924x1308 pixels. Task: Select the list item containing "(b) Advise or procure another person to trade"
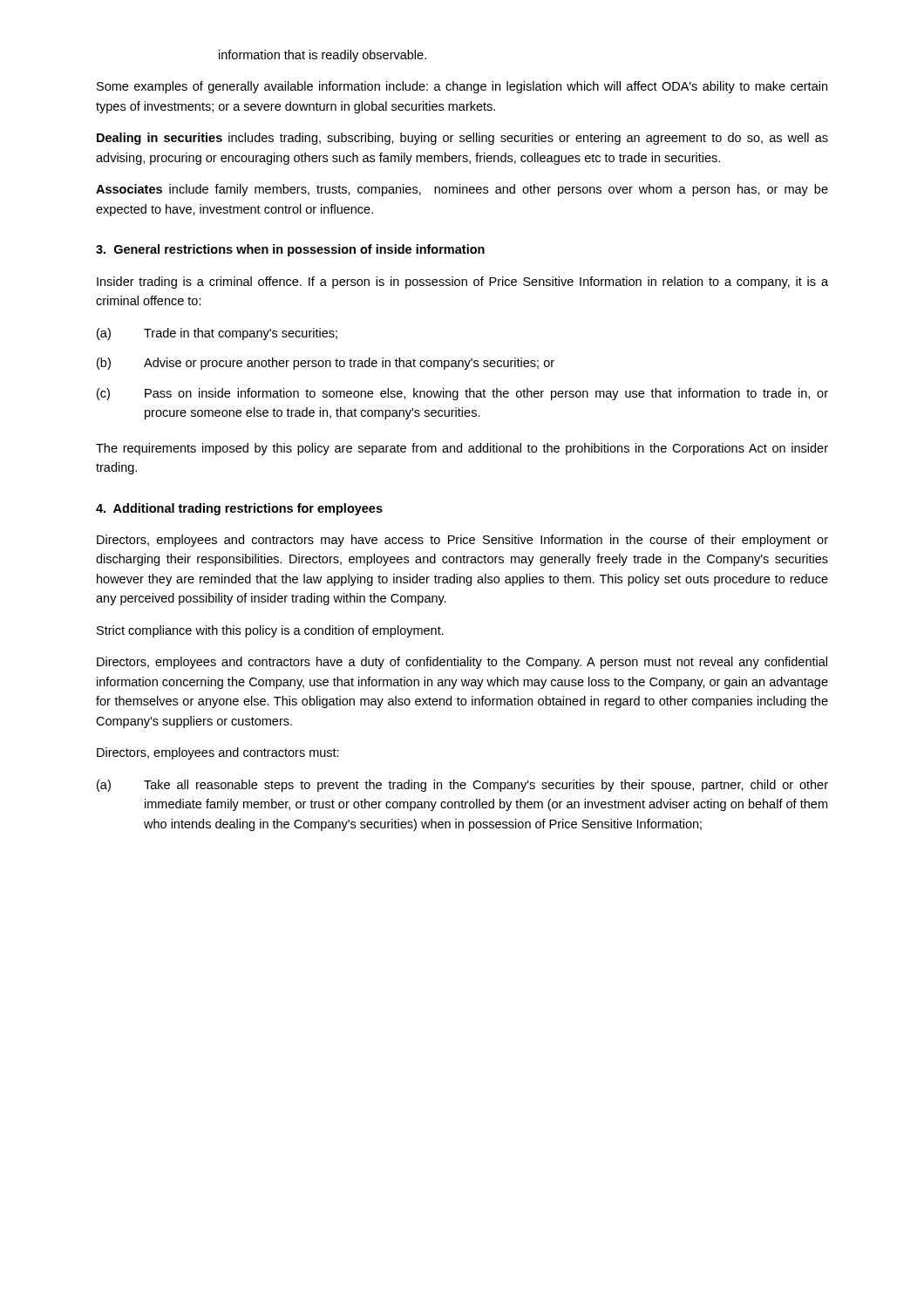click(462, 363)
